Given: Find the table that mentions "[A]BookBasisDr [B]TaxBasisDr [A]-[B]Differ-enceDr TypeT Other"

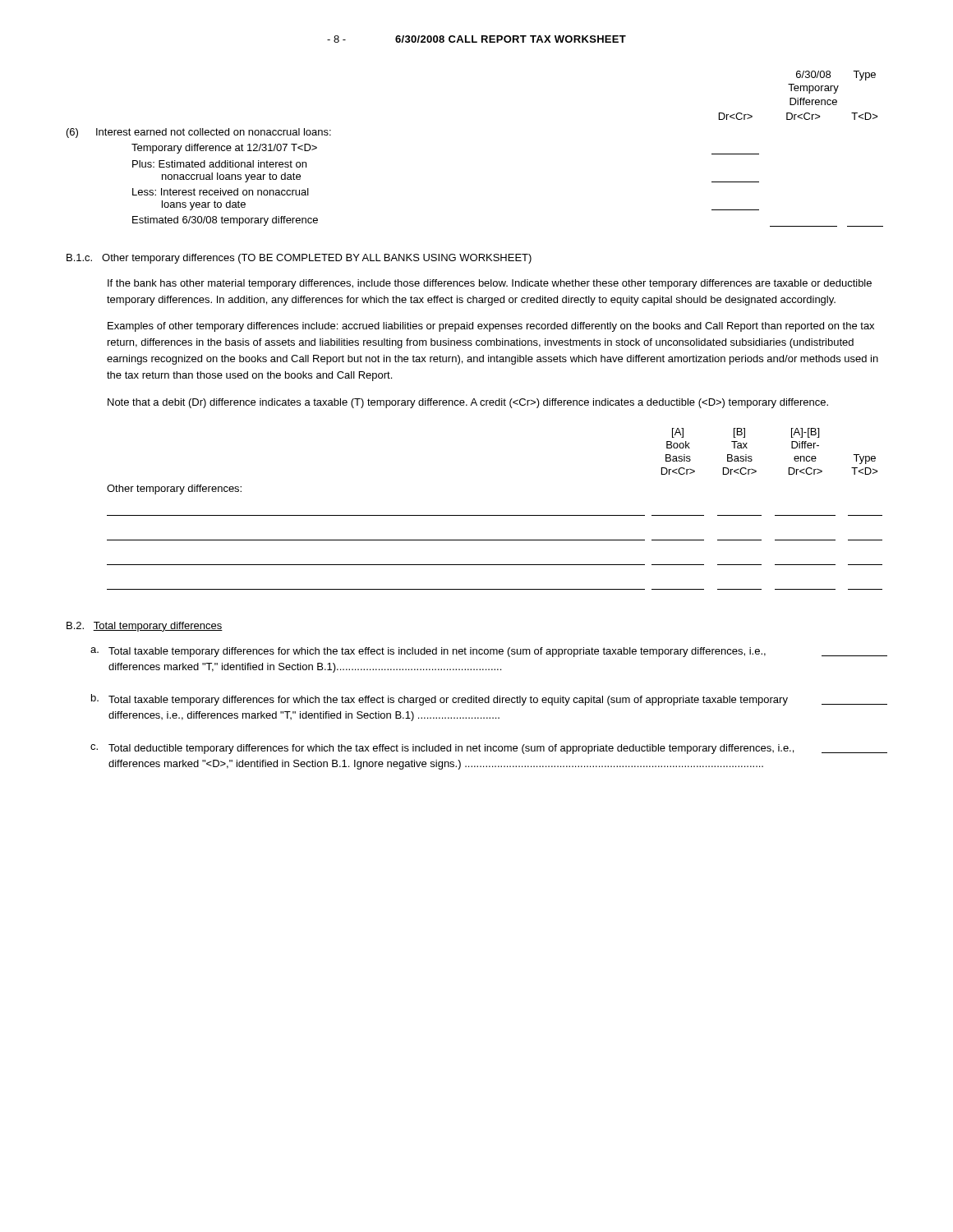Looking at the screenshot, I should click(497, 507).
